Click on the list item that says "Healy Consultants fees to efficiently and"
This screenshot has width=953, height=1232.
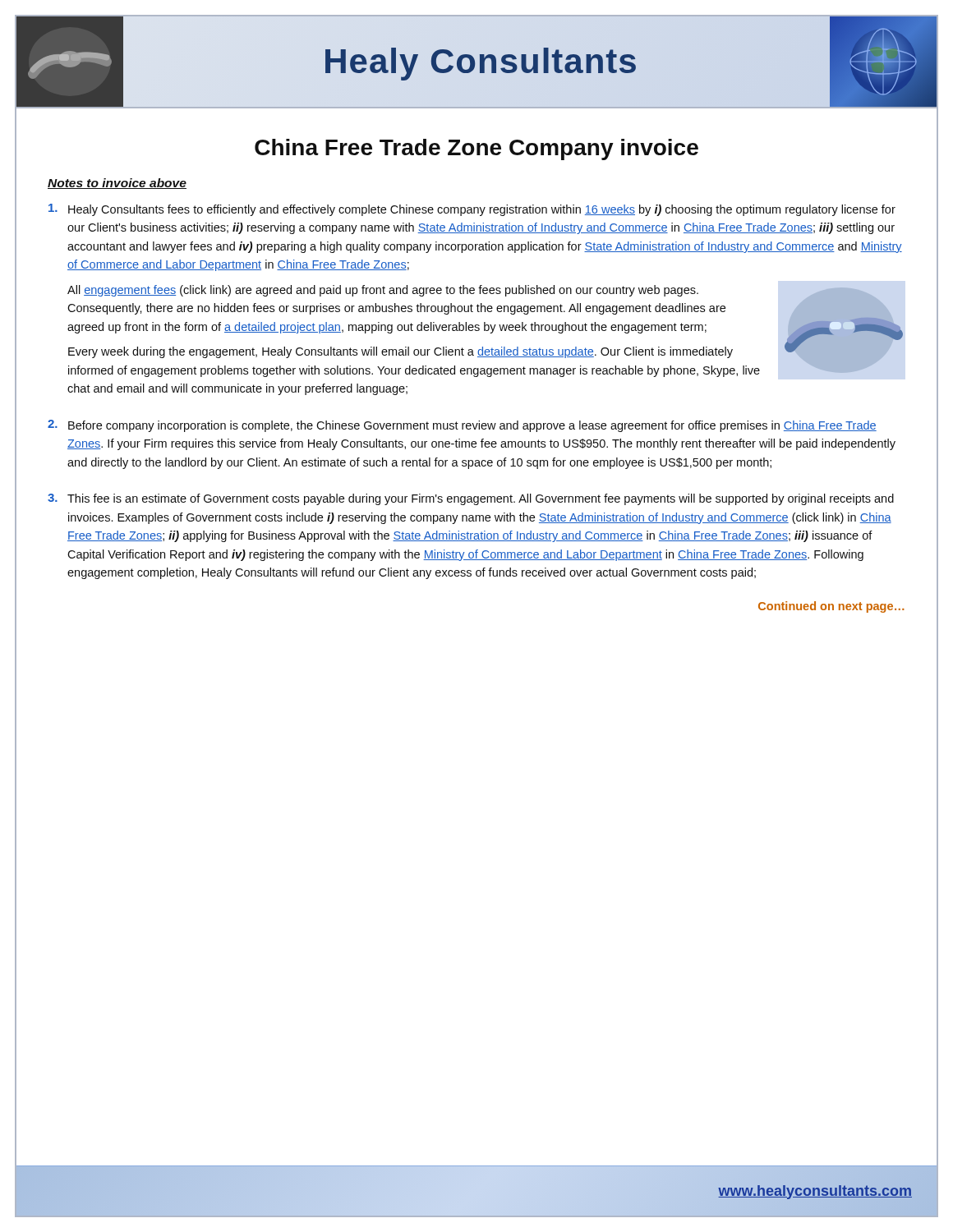[x=476, y=303]
